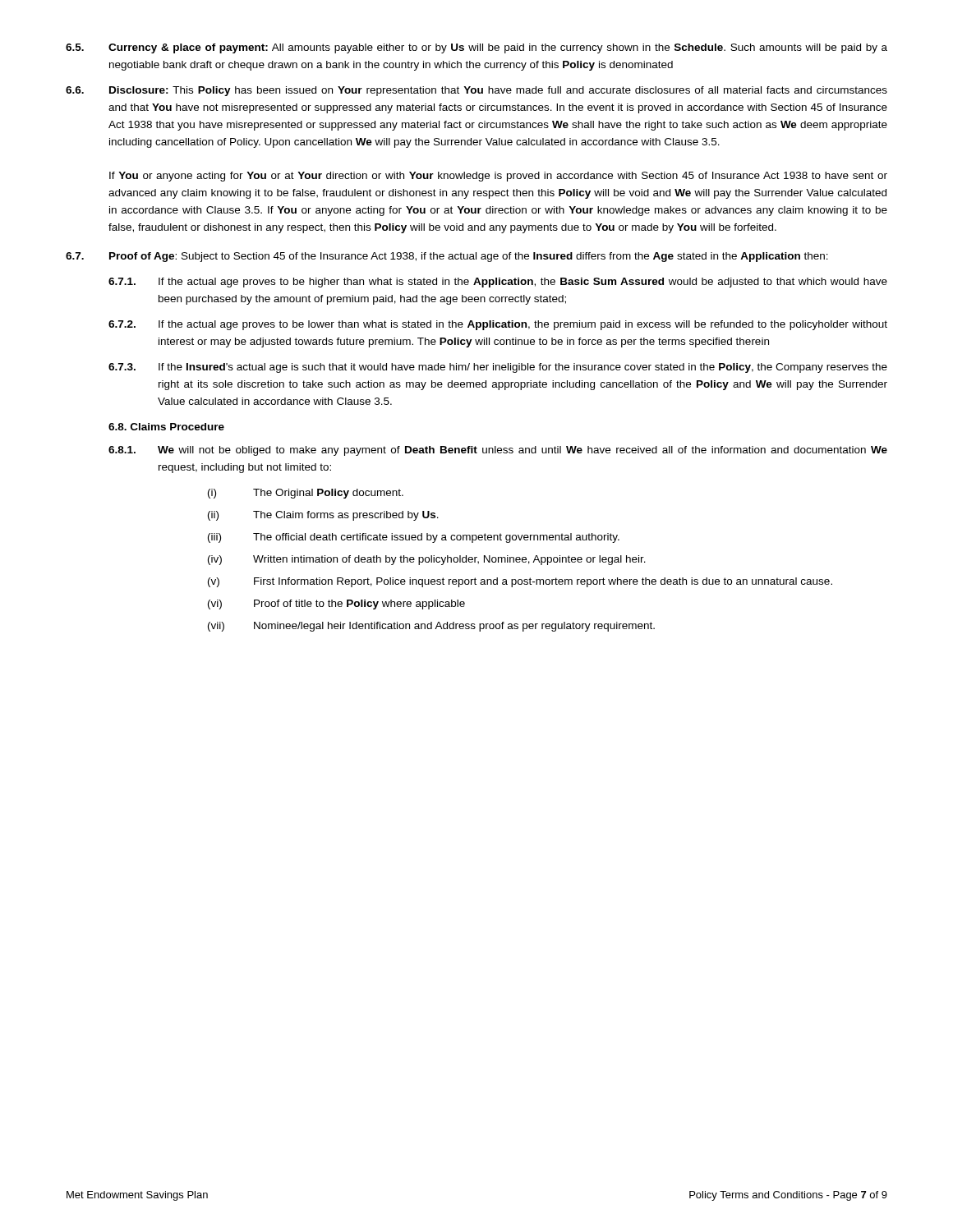Viewport: 953px width, 1232px height.
Task: Point to the text starting "(ii) The Claim"
Action: [x=323, y=516]
